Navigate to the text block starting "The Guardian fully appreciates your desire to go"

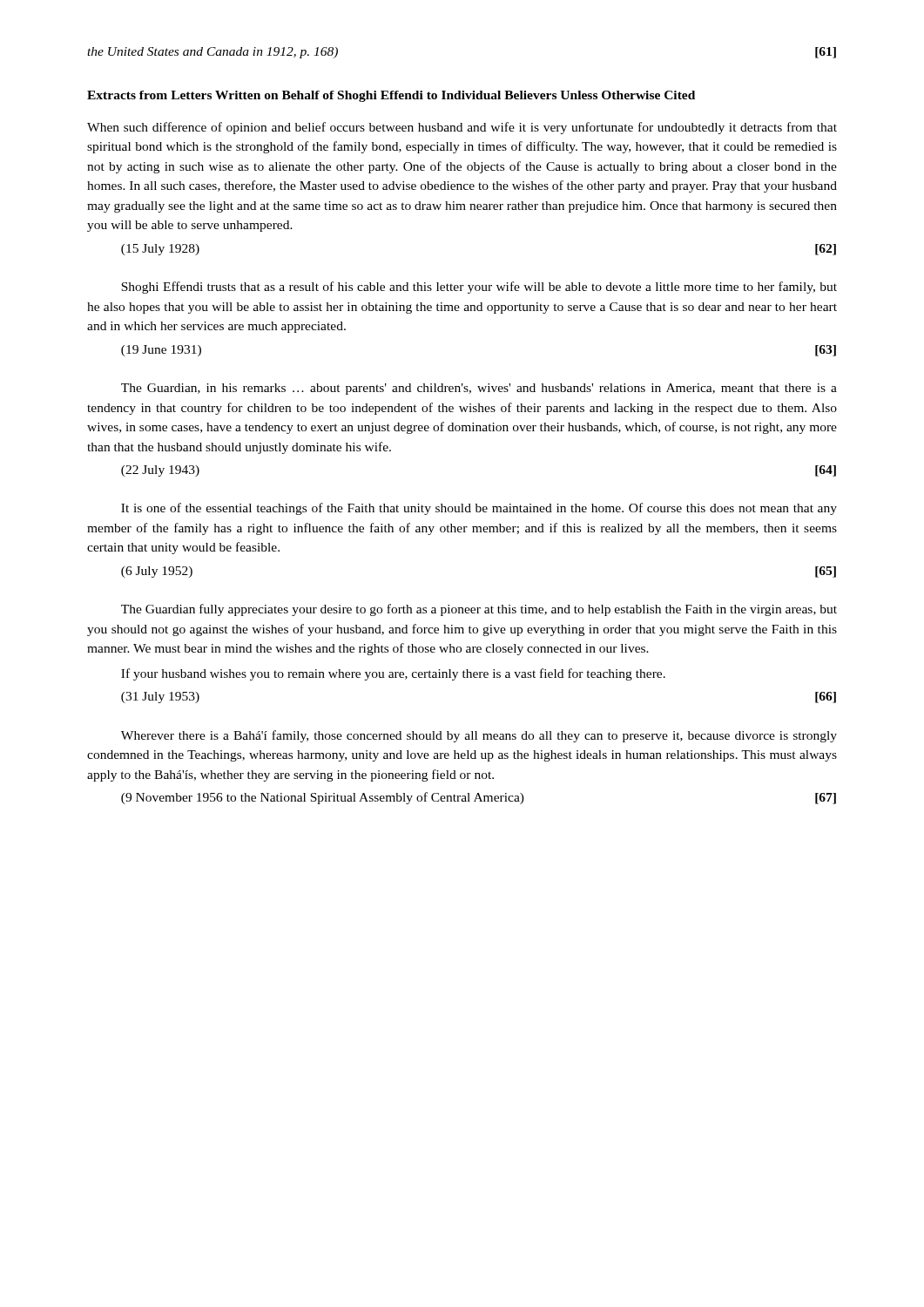tap(462, 642)
